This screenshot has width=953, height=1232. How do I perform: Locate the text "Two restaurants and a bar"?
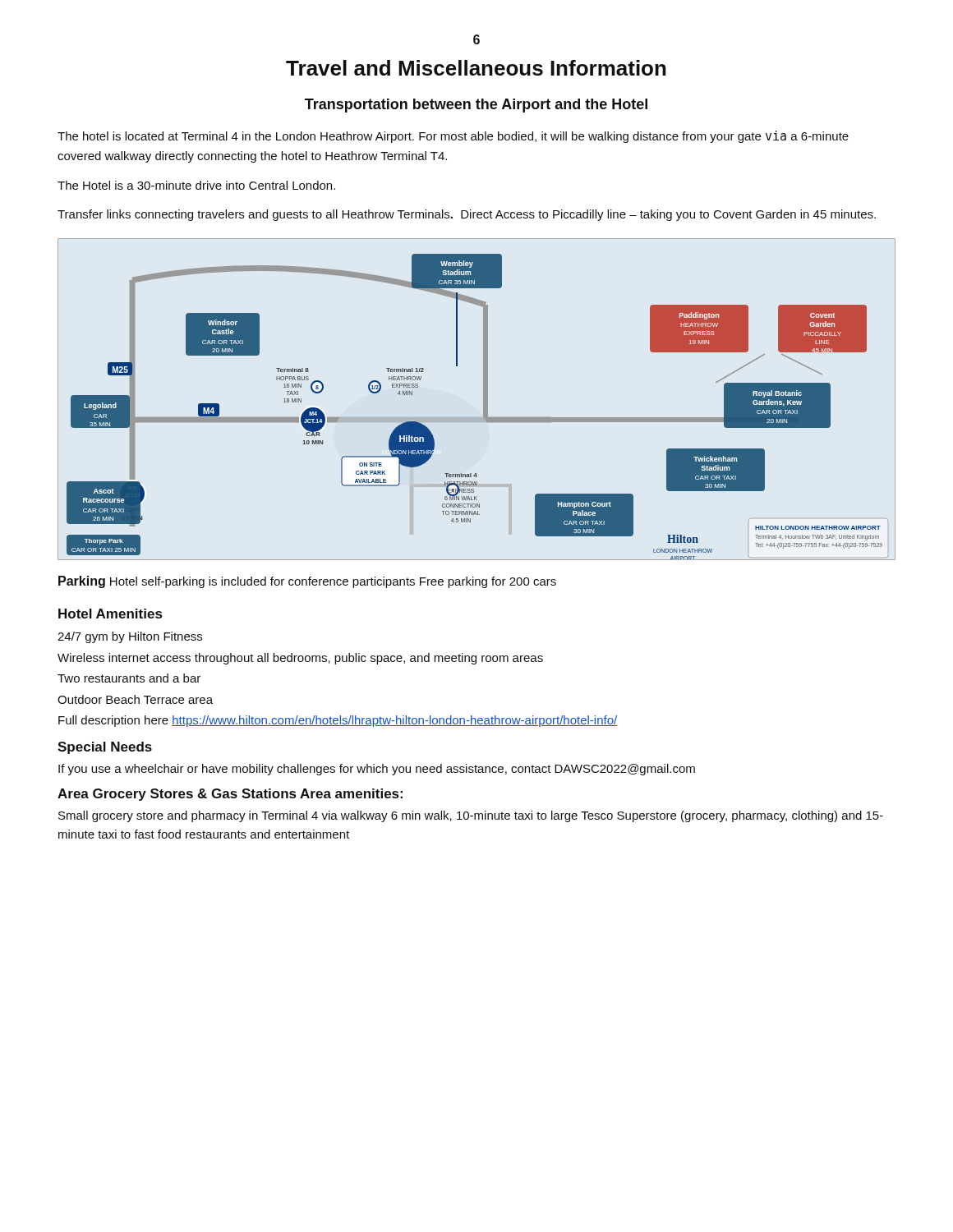129,678
